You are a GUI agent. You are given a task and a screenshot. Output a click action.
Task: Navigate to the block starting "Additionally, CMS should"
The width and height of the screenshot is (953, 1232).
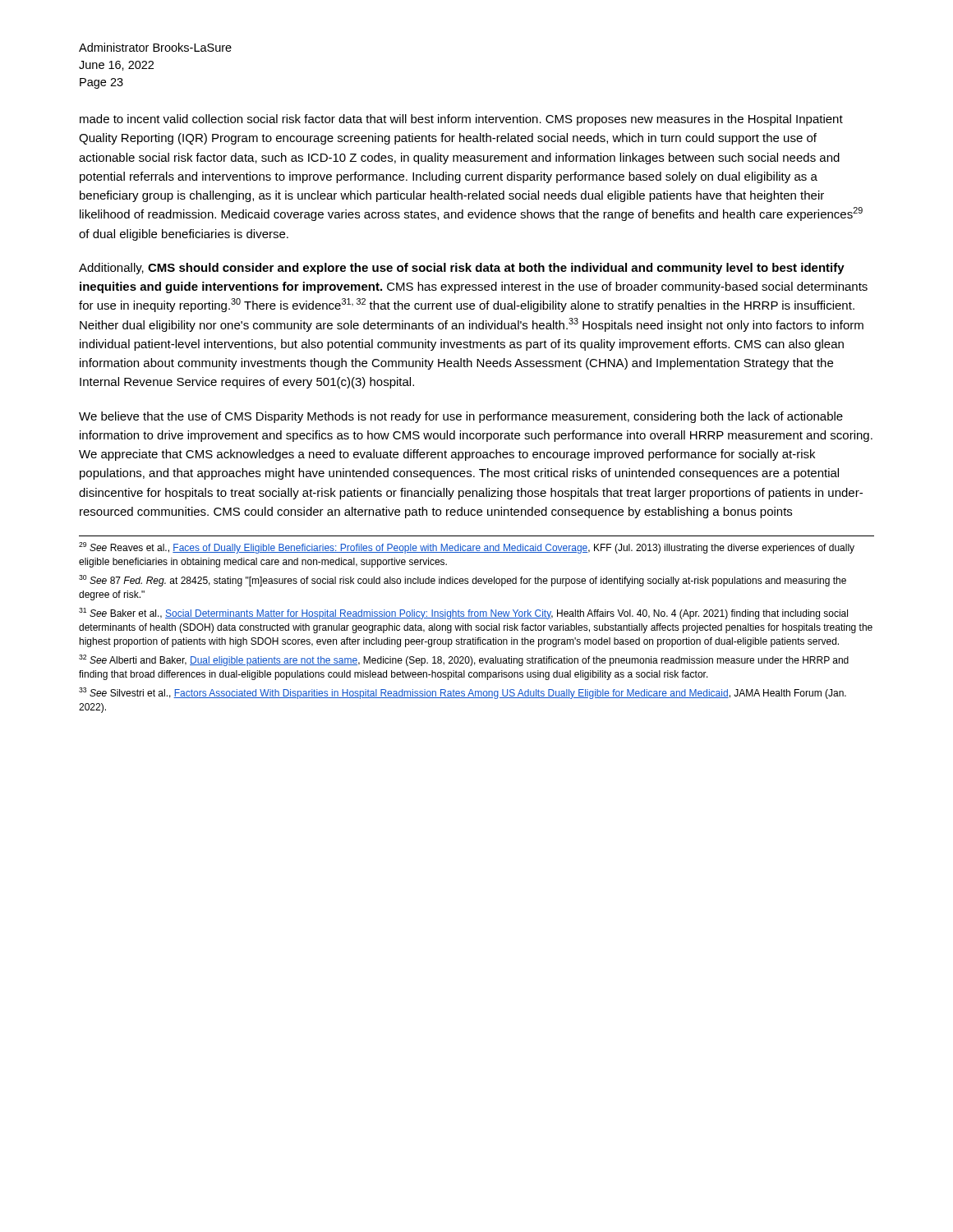point(473,324)
